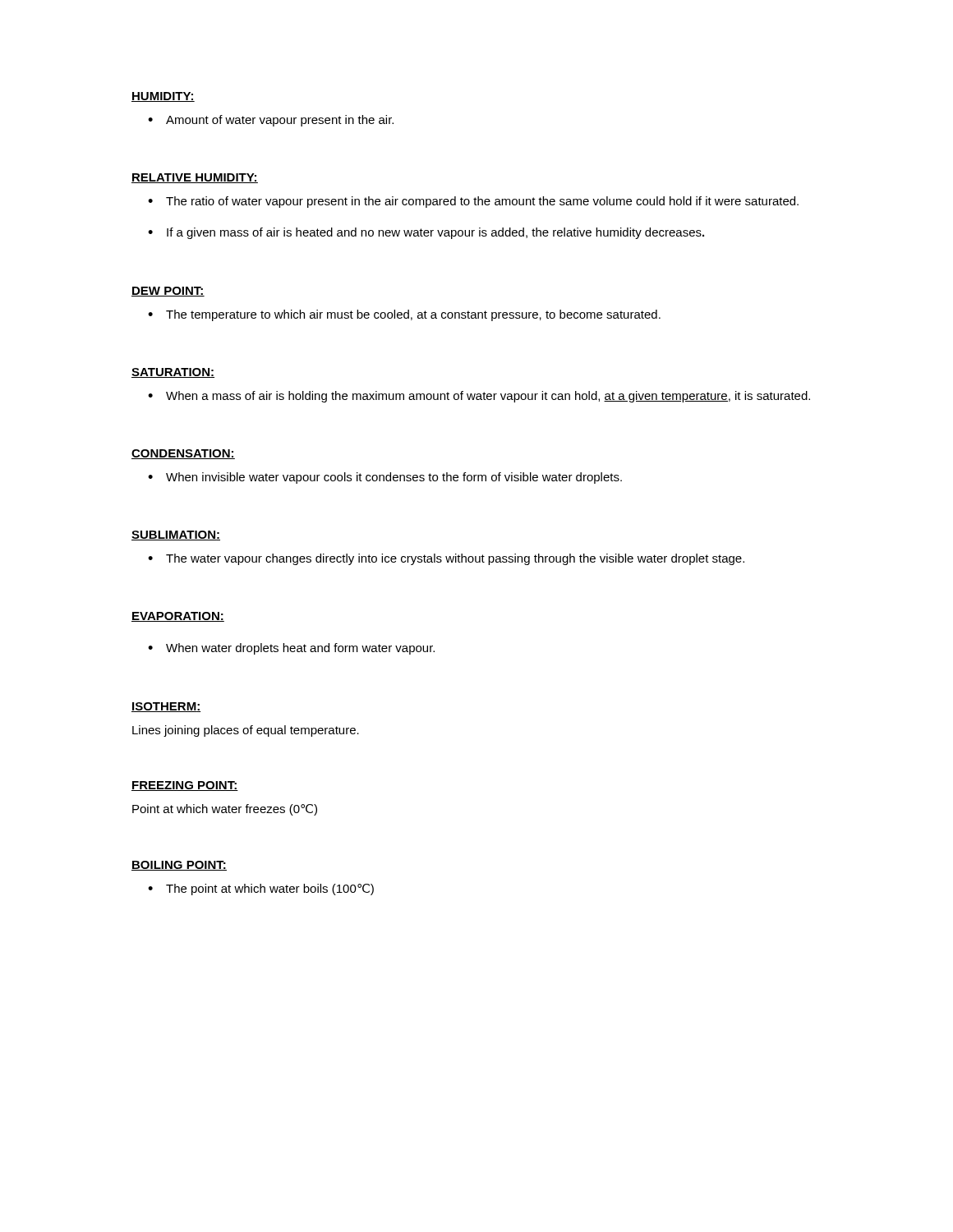953x1232 pixels.
Task: Locate the block of text that opens with "• The point at which"
Action: [261, 890]
